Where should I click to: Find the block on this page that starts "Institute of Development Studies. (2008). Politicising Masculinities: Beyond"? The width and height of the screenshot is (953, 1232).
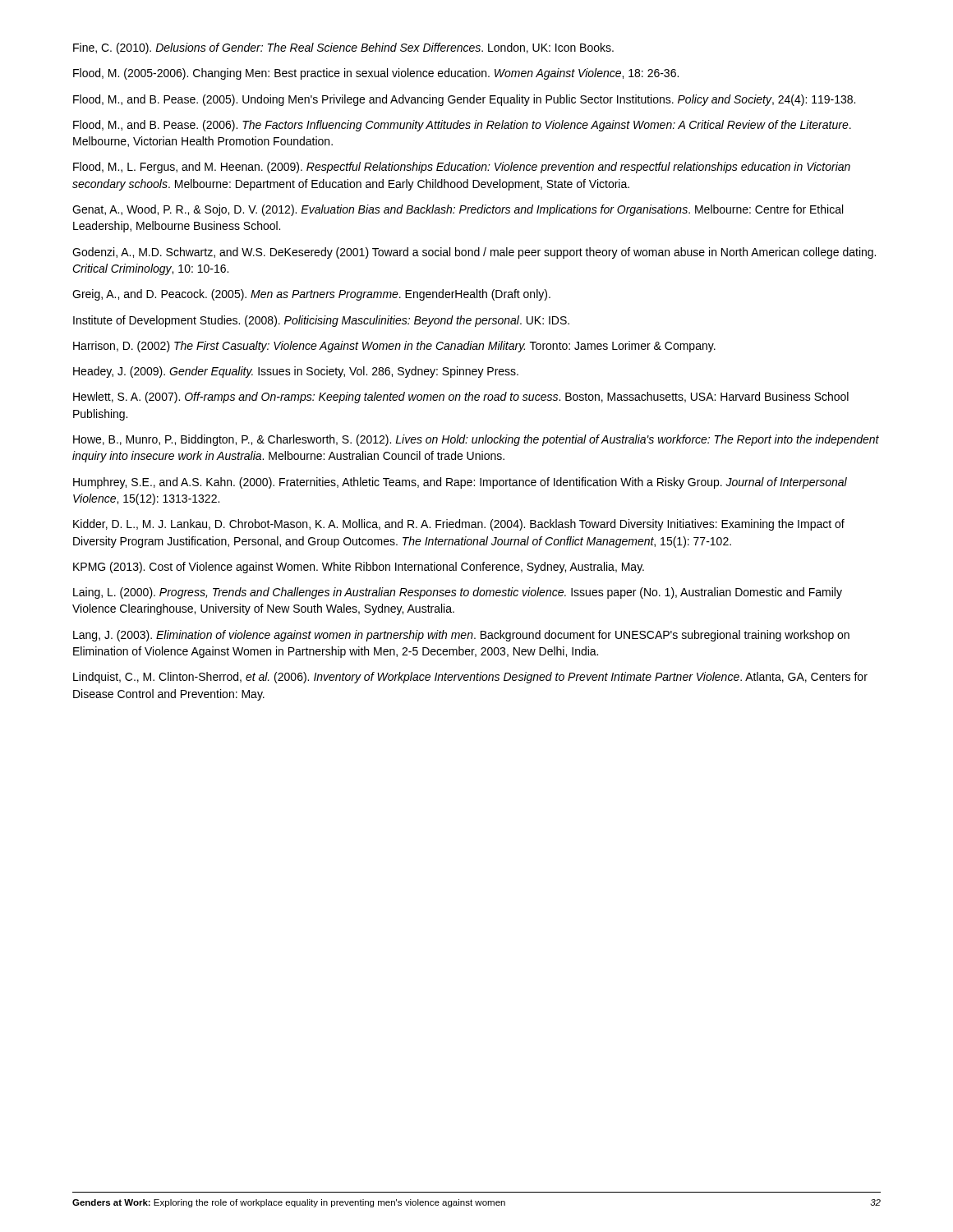pos(321,320)
